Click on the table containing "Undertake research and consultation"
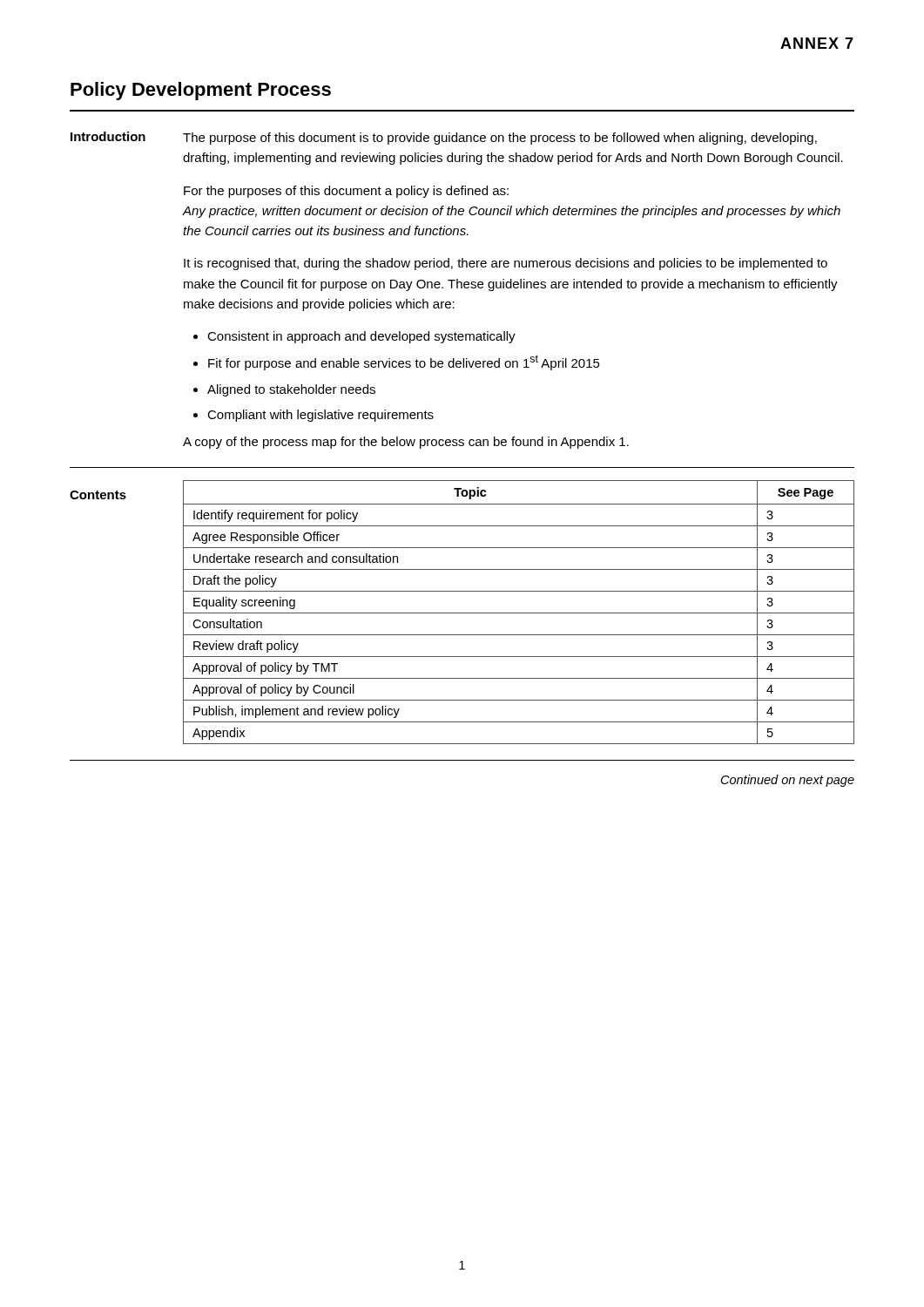The width and height of the screenshot is (924, 1307). (519, 612)
